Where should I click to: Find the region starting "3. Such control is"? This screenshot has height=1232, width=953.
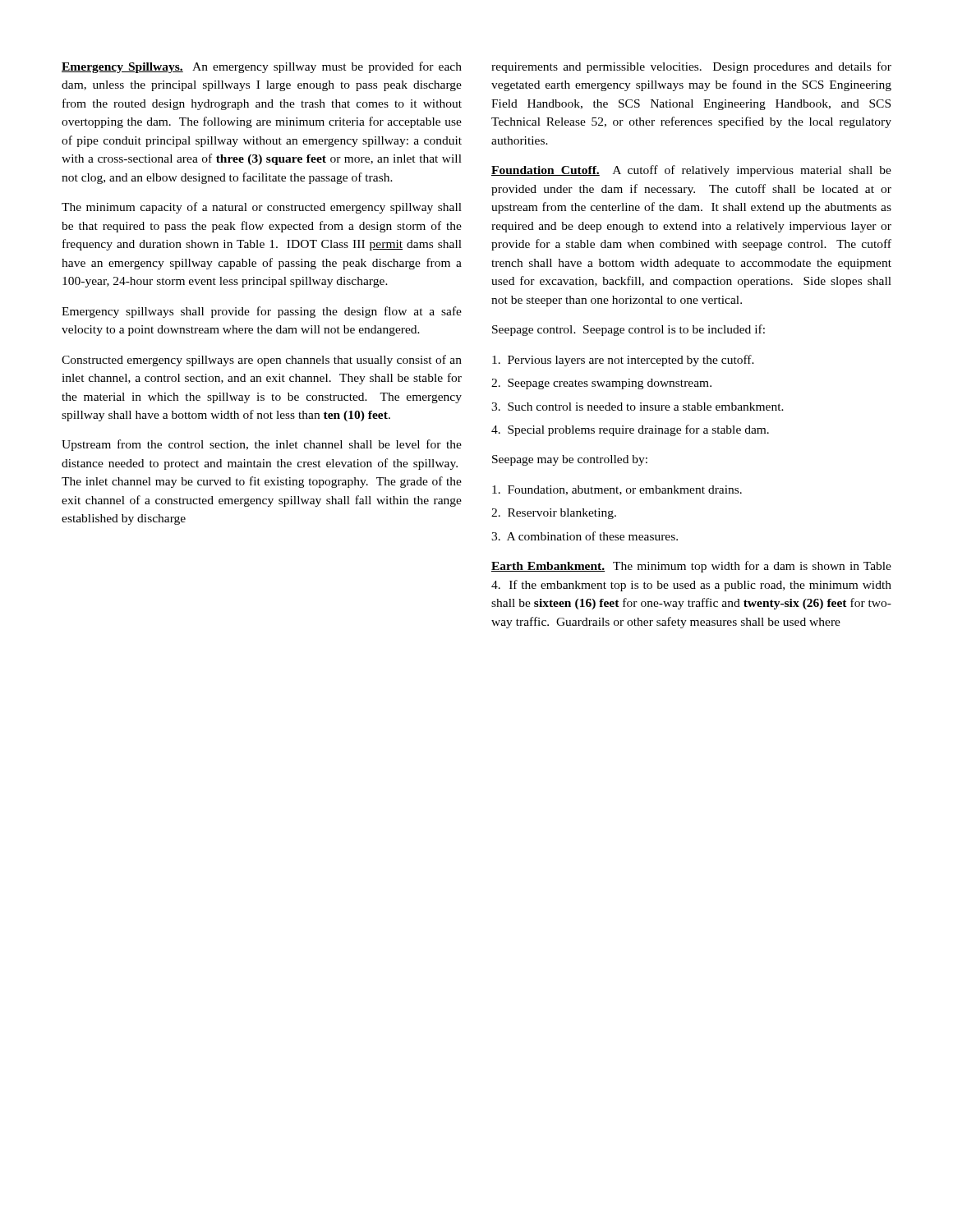[638, 406]
